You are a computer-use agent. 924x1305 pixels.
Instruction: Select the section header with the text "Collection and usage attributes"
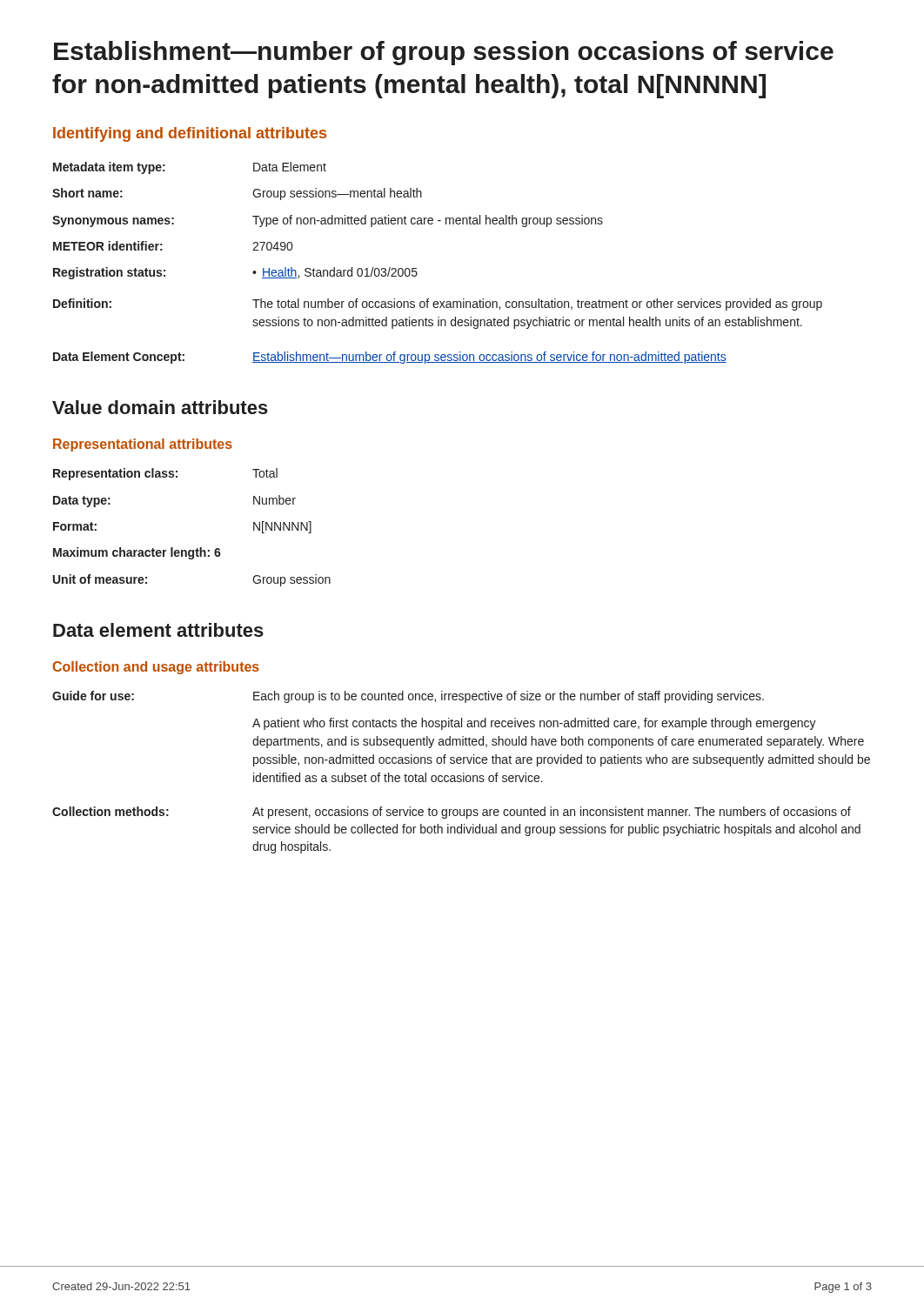point(156,668)
